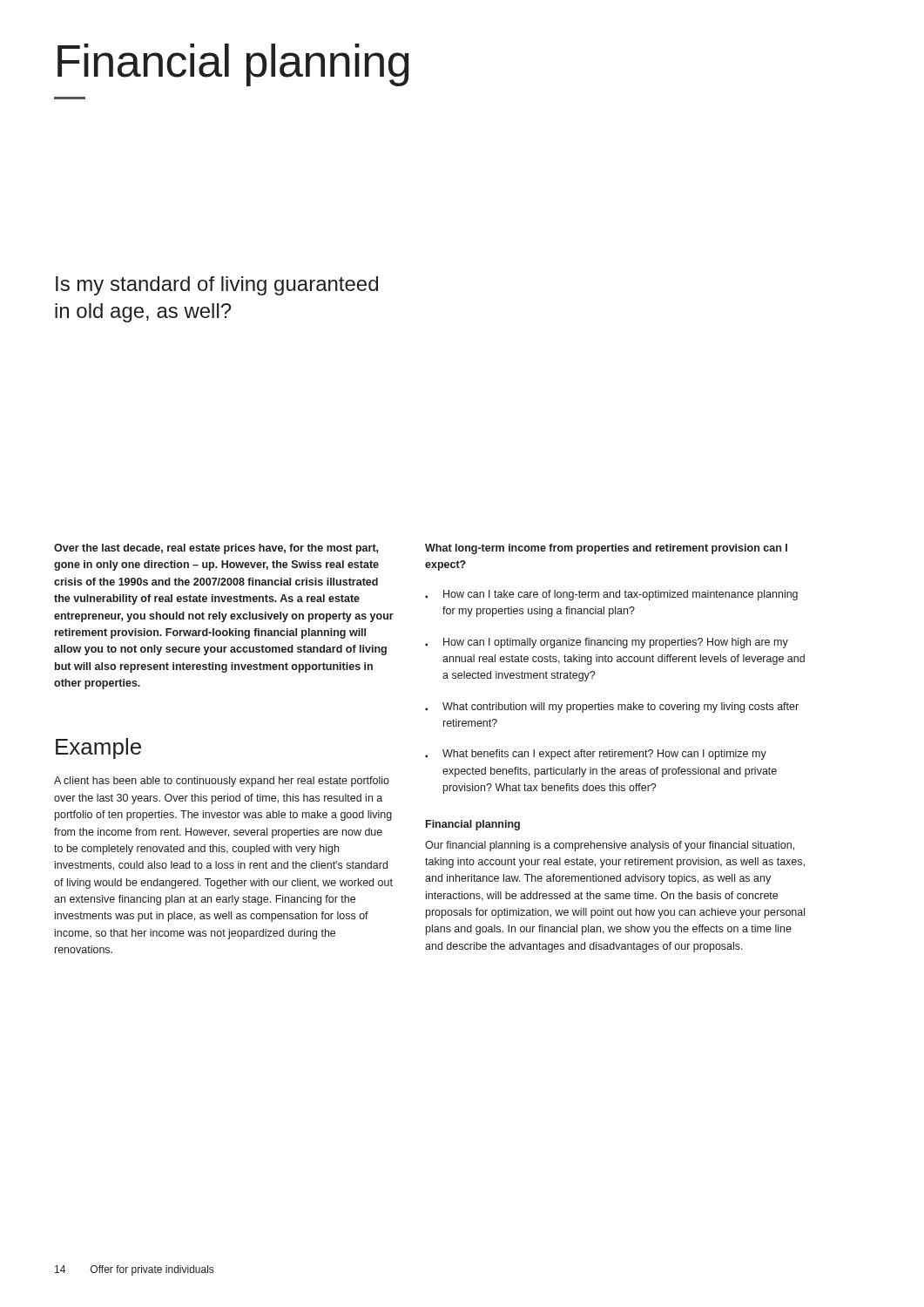Click on the list item containing "How can I take care of long-term"
The width and height of the screenshot is (924, 1307).
tap(617, 603)
